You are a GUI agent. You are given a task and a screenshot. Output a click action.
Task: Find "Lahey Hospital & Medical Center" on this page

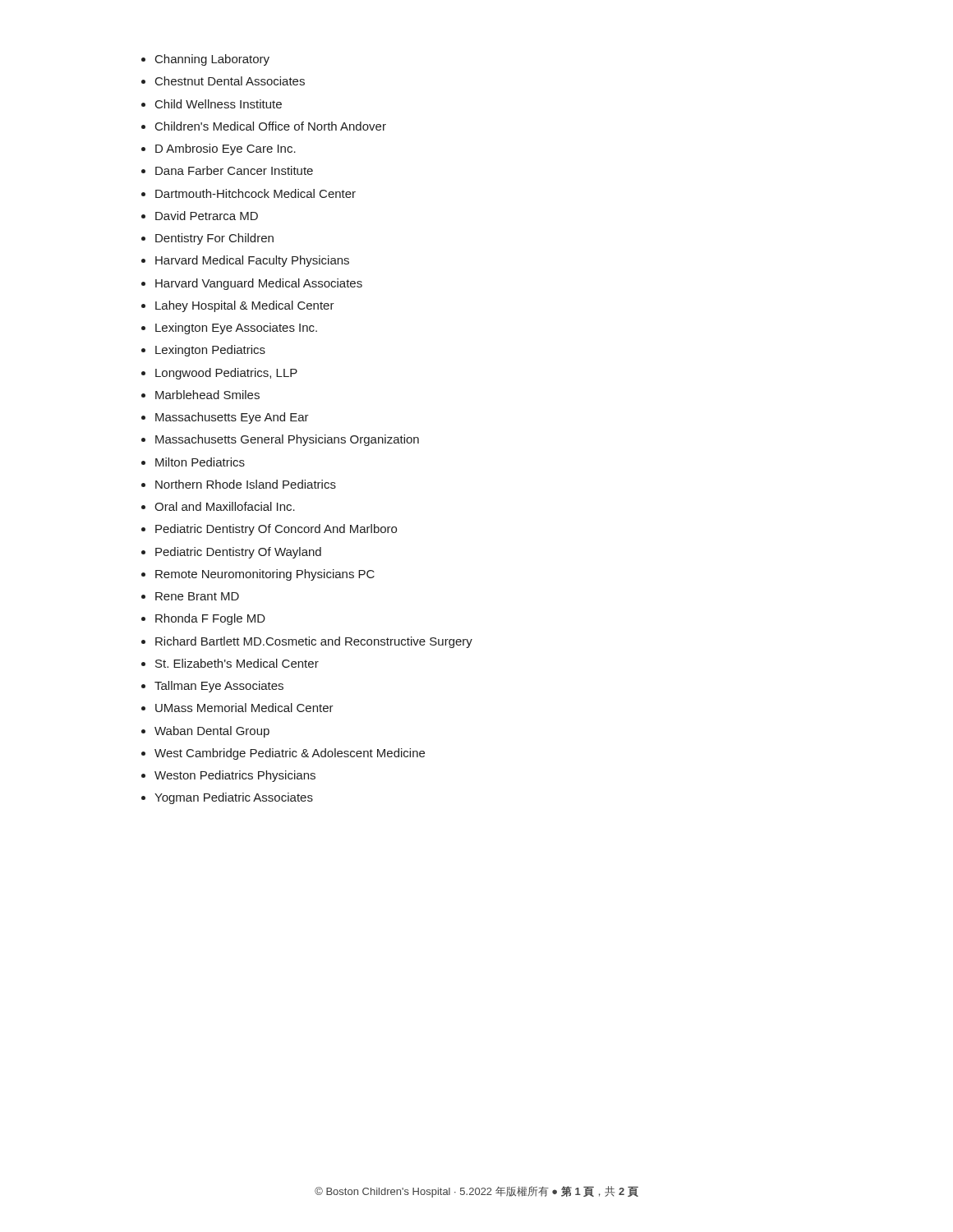[245, 306]
